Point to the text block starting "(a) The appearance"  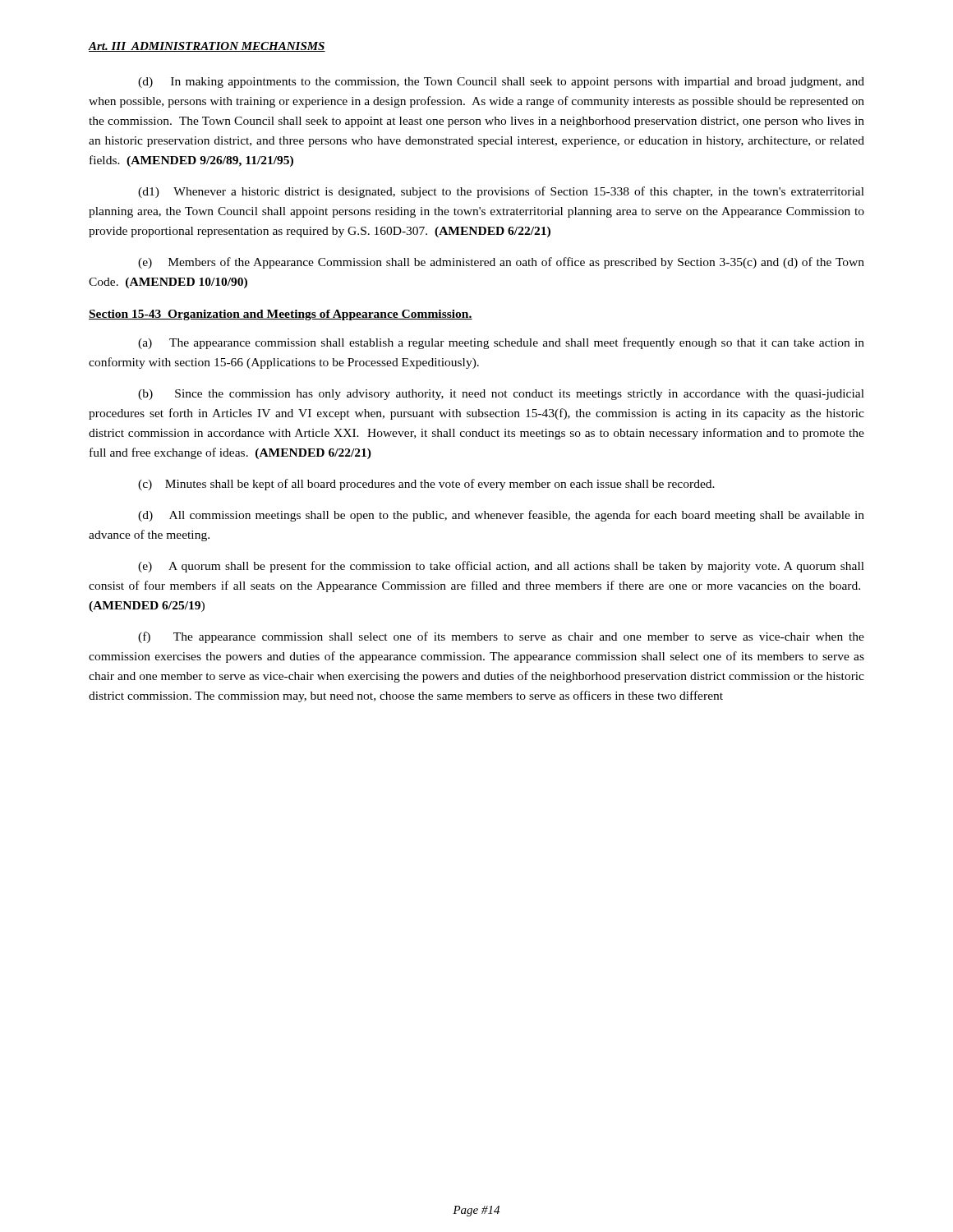476,352
